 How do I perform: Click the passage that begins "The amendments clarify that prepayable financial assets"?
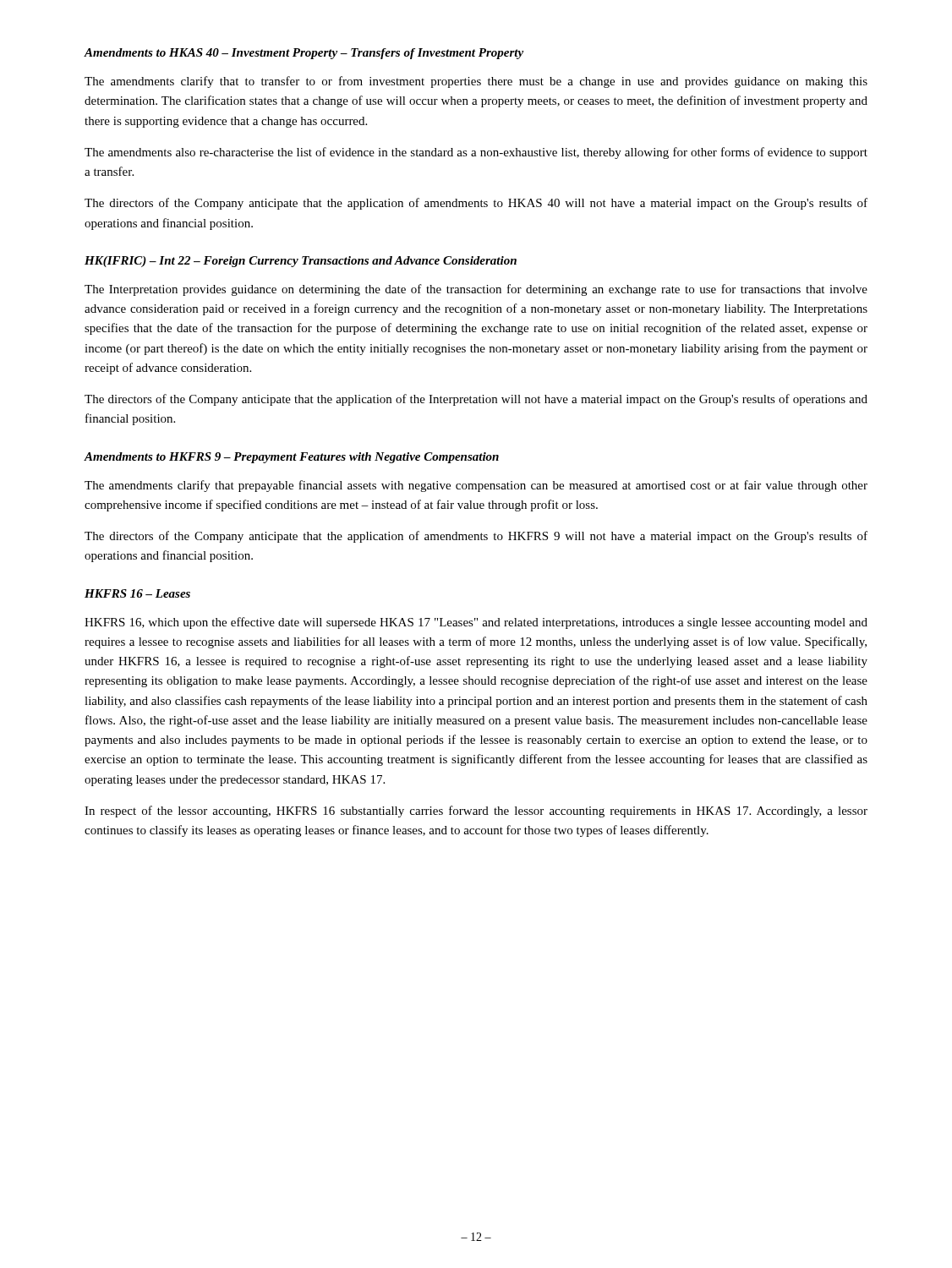476,495
